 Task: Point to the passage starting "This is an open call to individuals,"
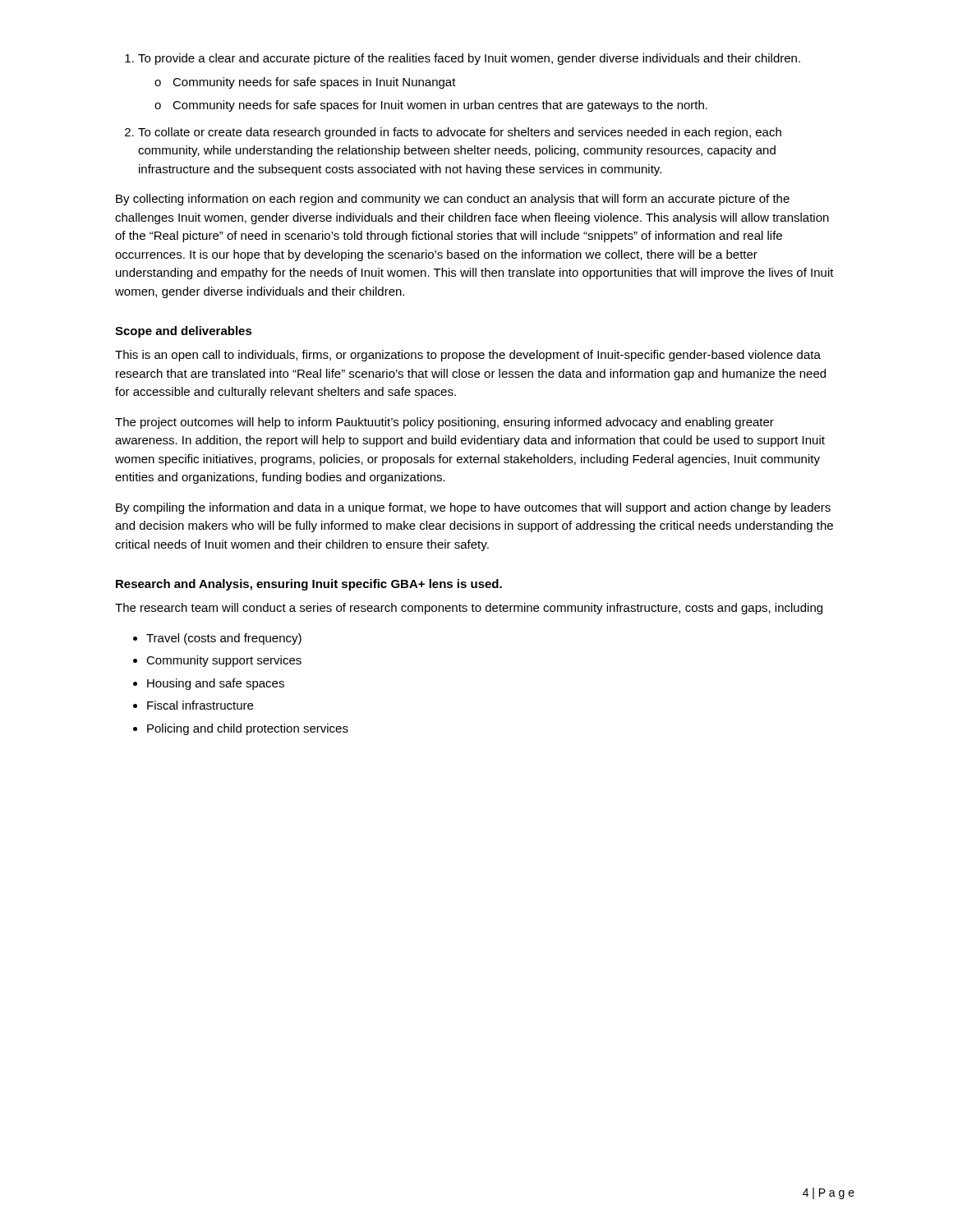click(471, 373)
